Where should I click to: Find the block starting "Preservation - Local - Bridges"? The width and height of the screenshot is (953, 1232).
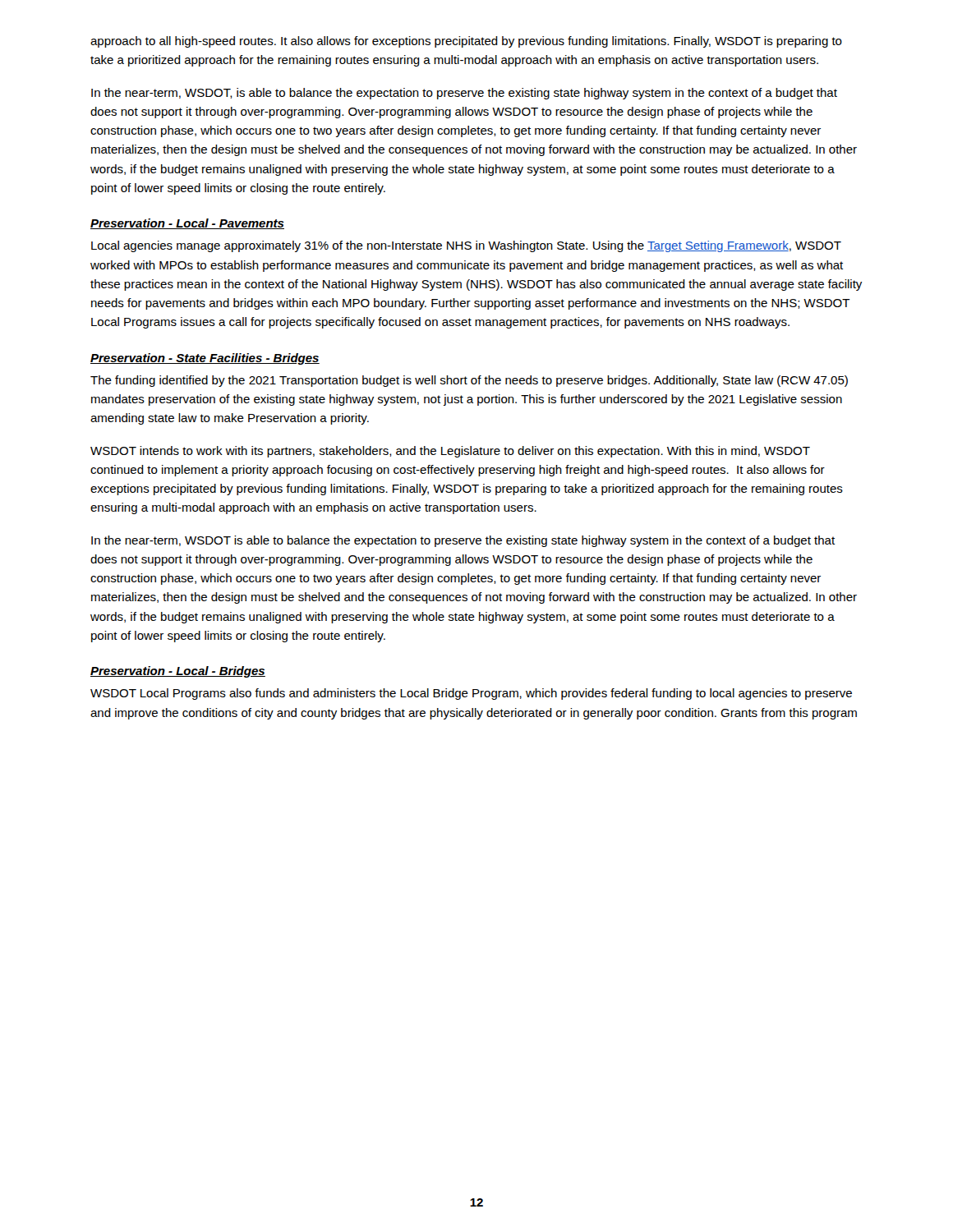click(x=178, y=672)
